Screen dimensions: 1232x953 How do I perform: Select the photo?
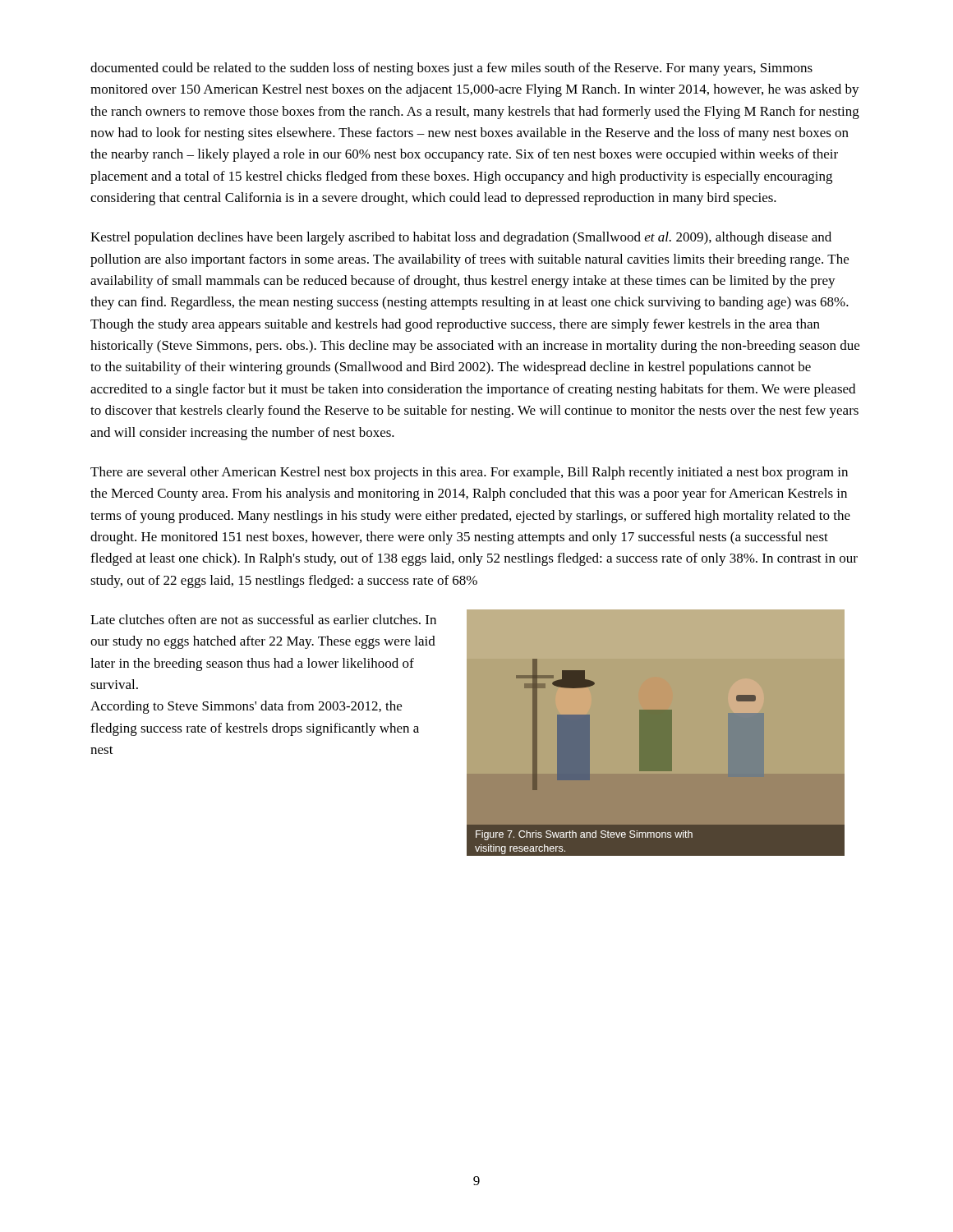pos(665,733)
